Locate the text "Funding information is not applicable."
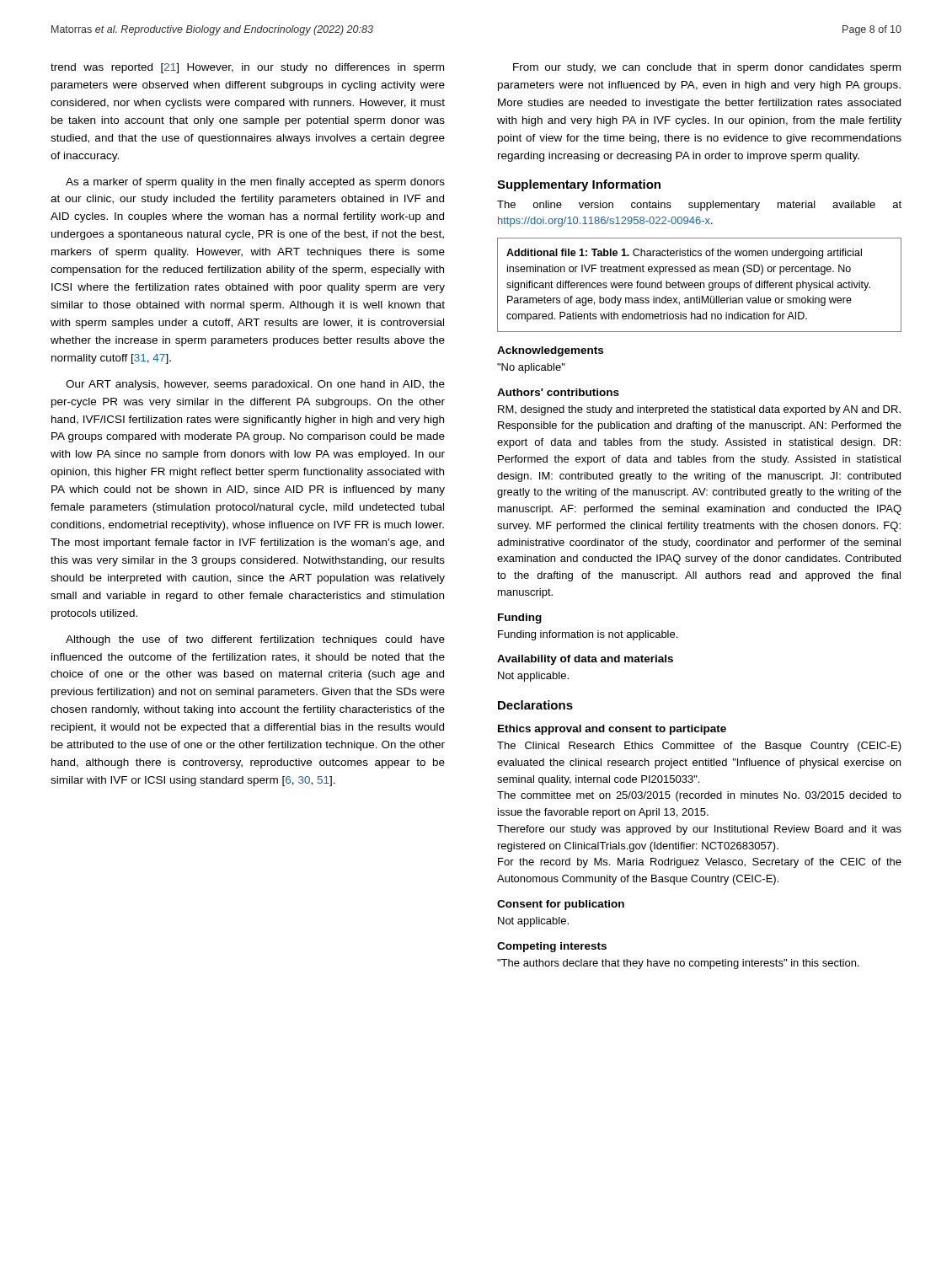Viewport: 952px width, 1264px height. click(588, 634)
